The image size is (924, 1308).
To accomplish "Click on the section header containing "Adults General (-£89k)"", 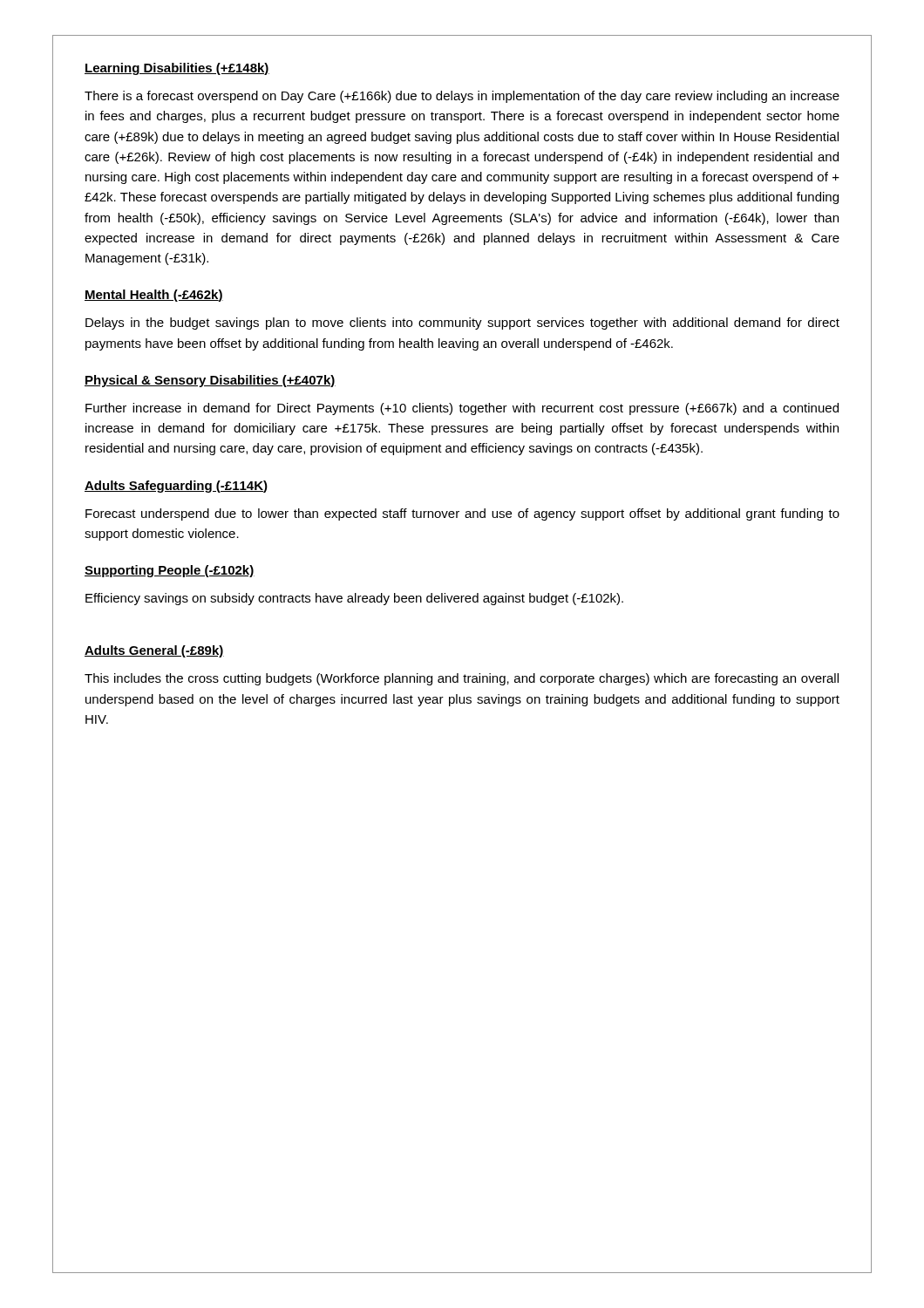I will pyautogui.click(x=154, y=650).
